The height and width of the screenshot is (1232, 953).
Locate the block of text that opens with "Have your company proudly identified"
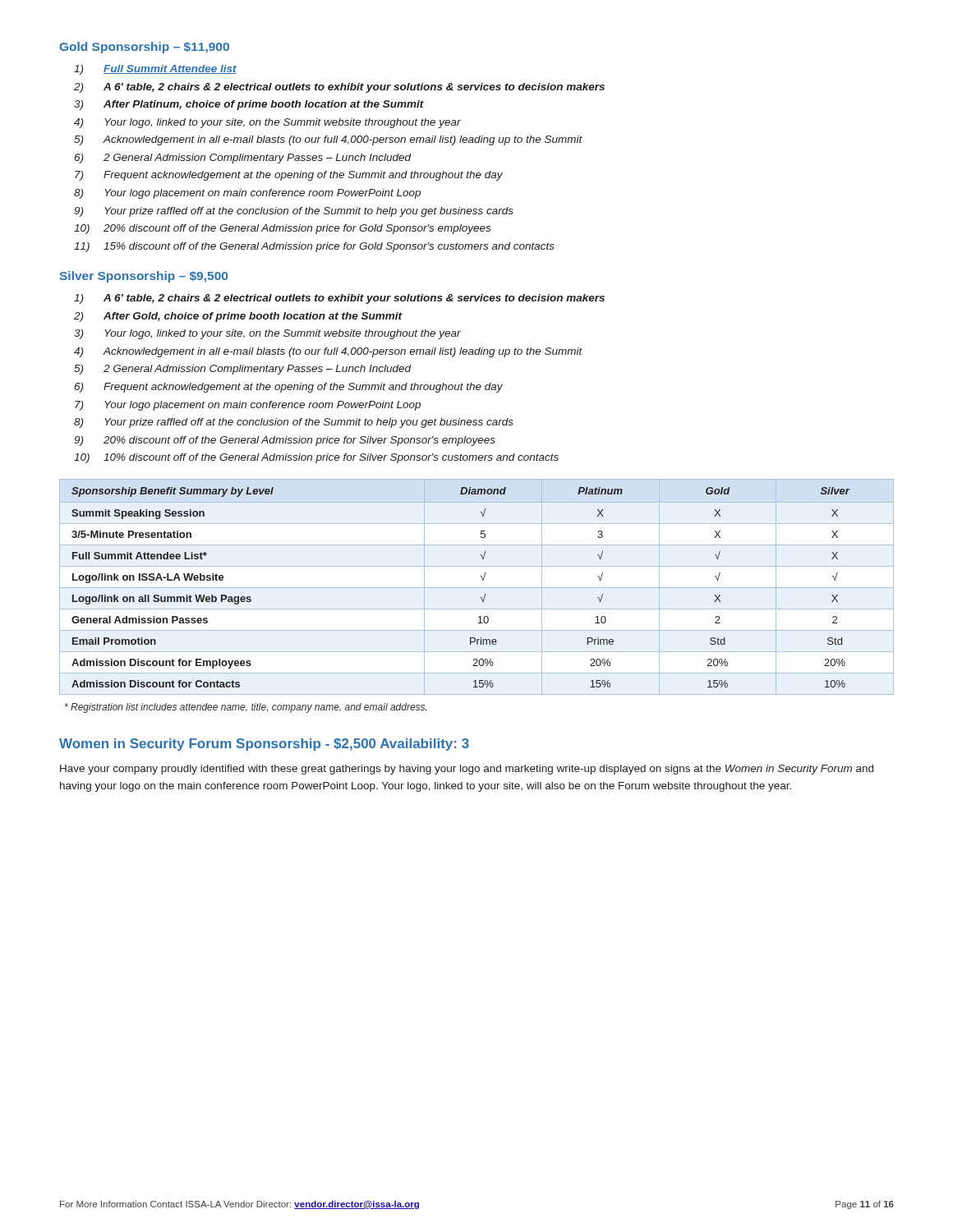[x=467, y=777]
